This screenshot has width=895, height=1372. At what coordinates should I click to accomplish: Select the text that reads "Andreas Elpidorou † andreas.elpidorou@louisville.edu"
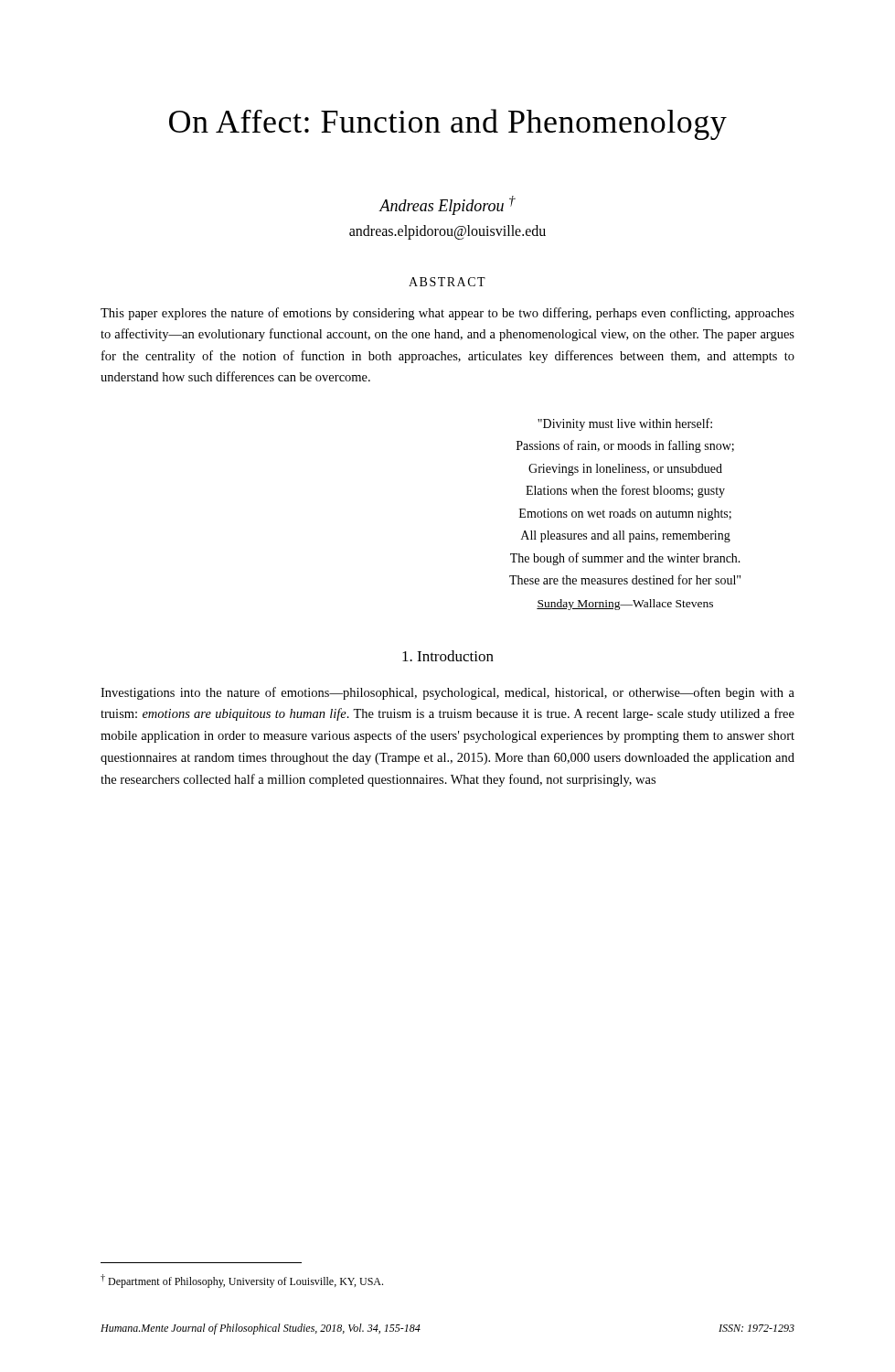click(448, 216)
